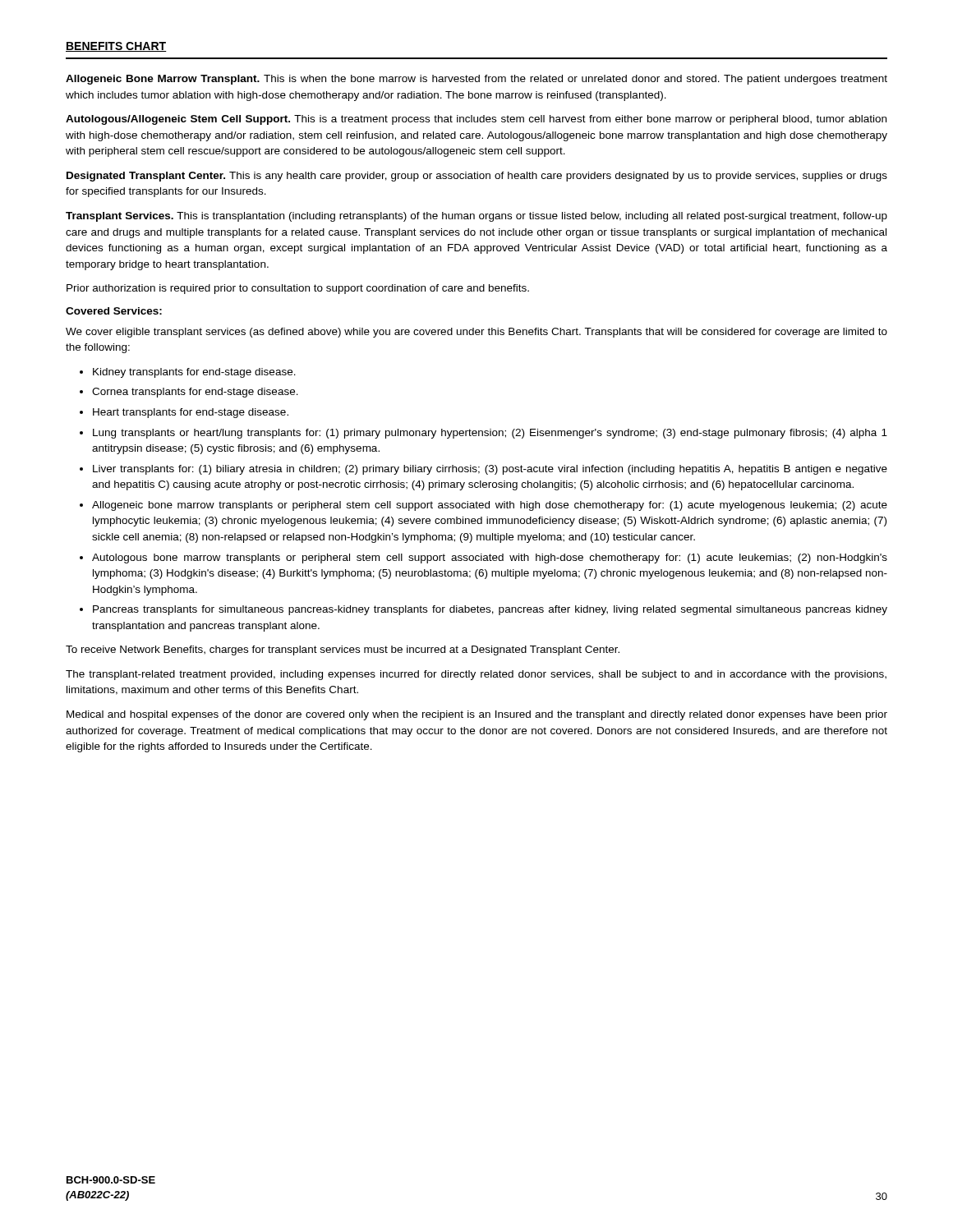Locate the block of text that opens with "Lung transplants or"
The width and height of the screenshot is (953, 1232).
pyautogui.click(x=490, y=440)
